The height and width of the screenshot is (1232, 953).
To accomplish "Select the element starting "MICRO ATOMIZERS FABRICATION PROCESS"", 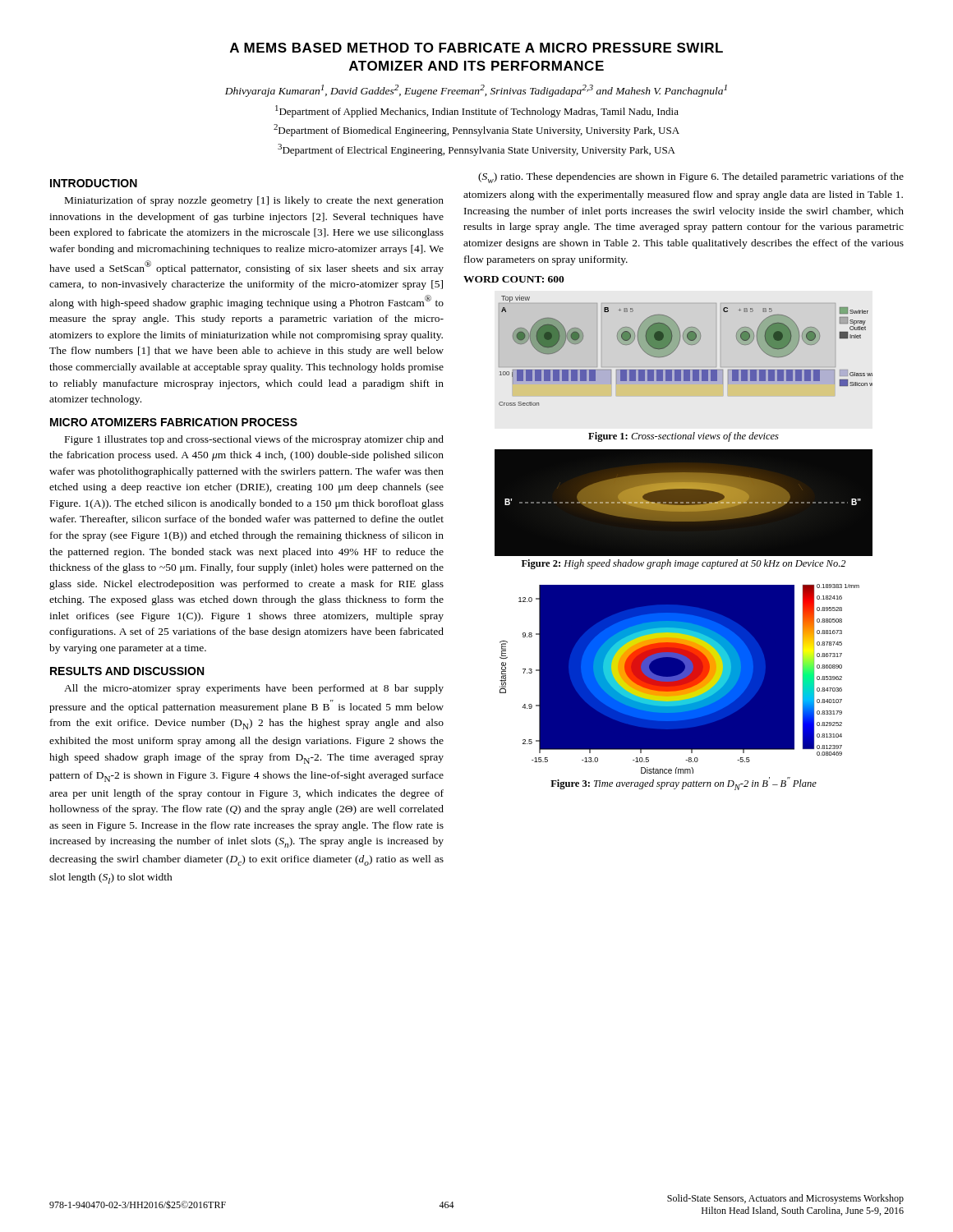I will [173, 422].
